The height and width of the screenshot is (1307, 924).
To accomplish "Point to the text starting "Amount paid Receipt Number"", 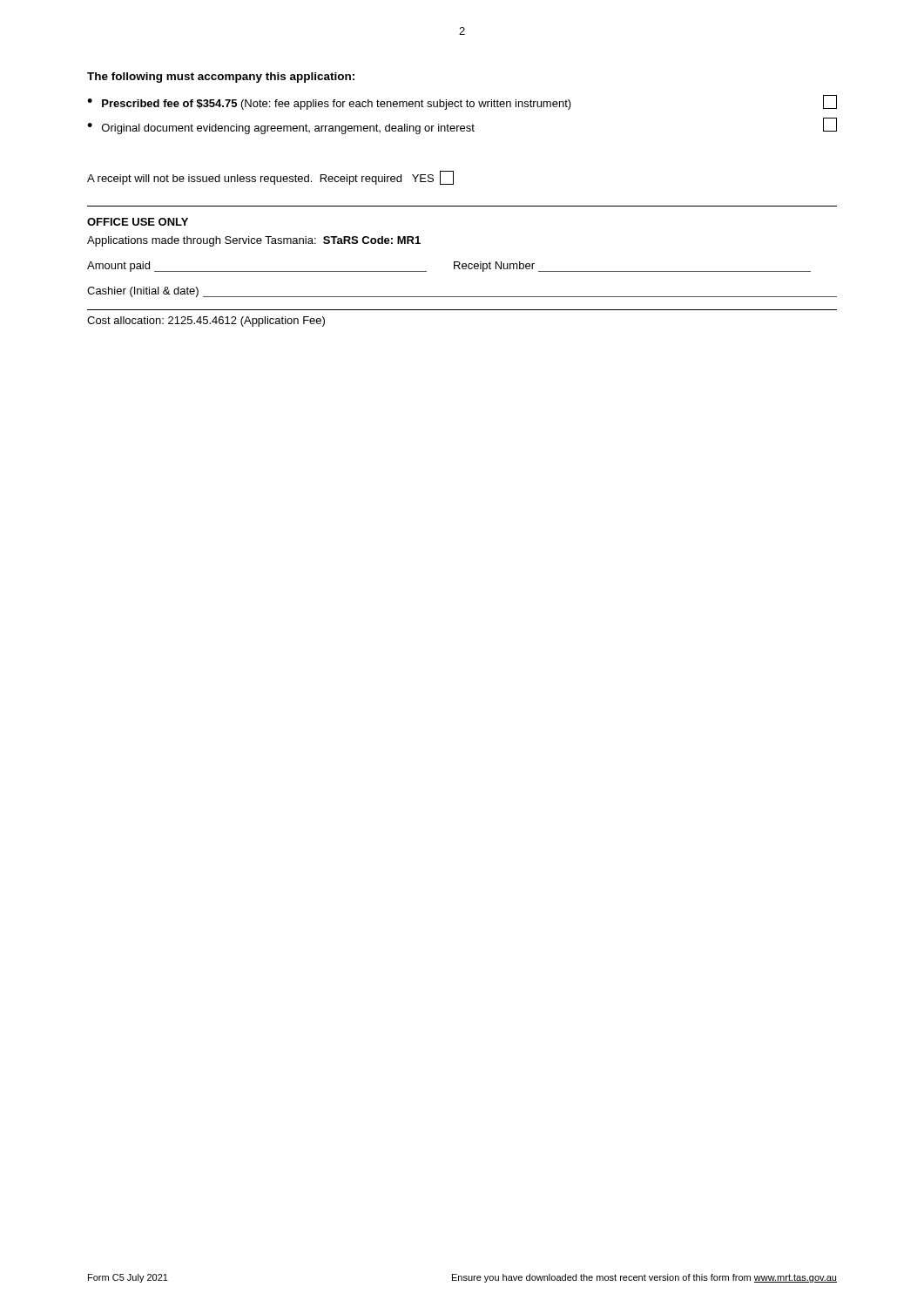I will click(449, 265).
